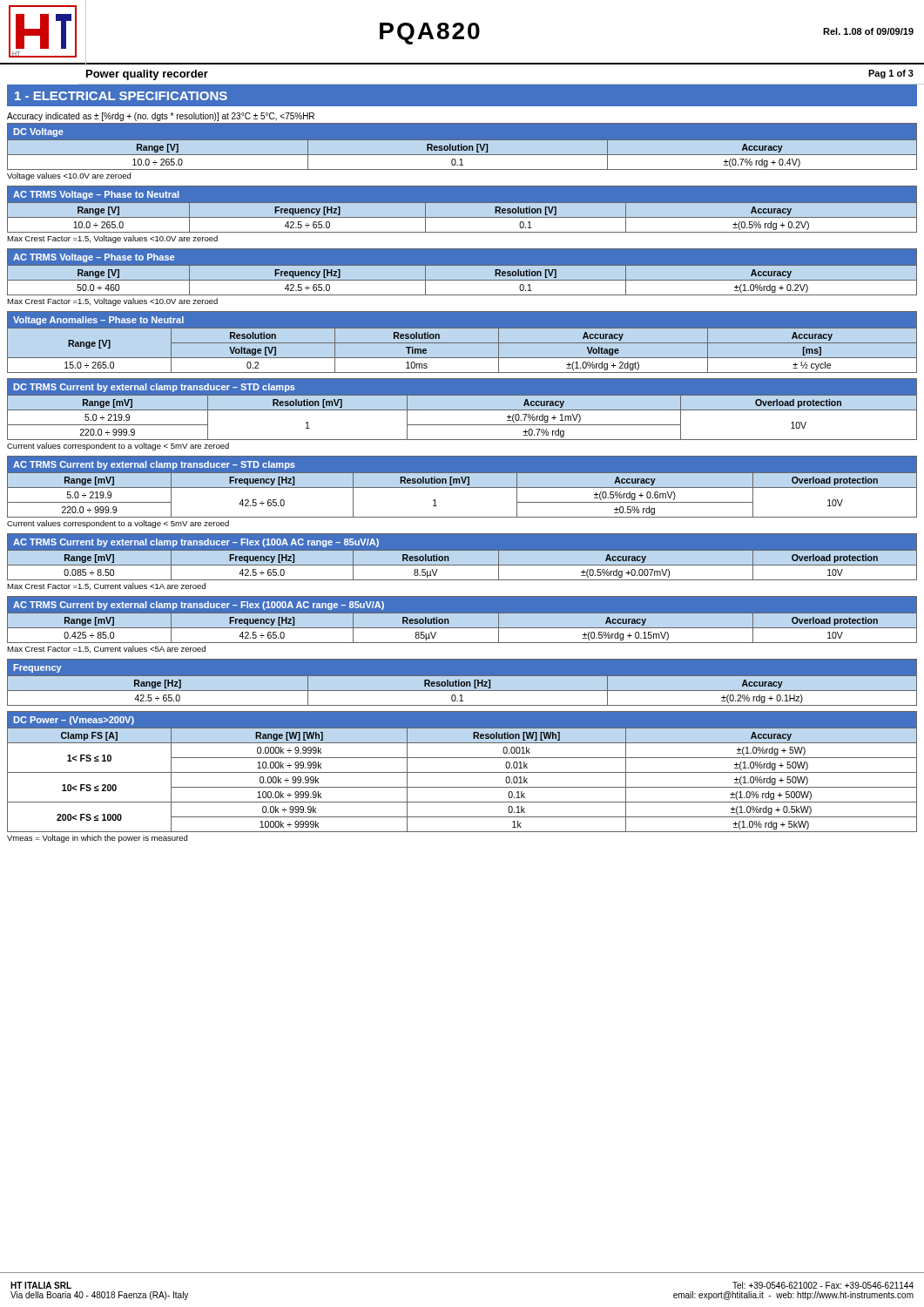Find the table that mentions "±0.7% rdg"
This screenshot has height=1307, width=924.
tap(462, 414)
